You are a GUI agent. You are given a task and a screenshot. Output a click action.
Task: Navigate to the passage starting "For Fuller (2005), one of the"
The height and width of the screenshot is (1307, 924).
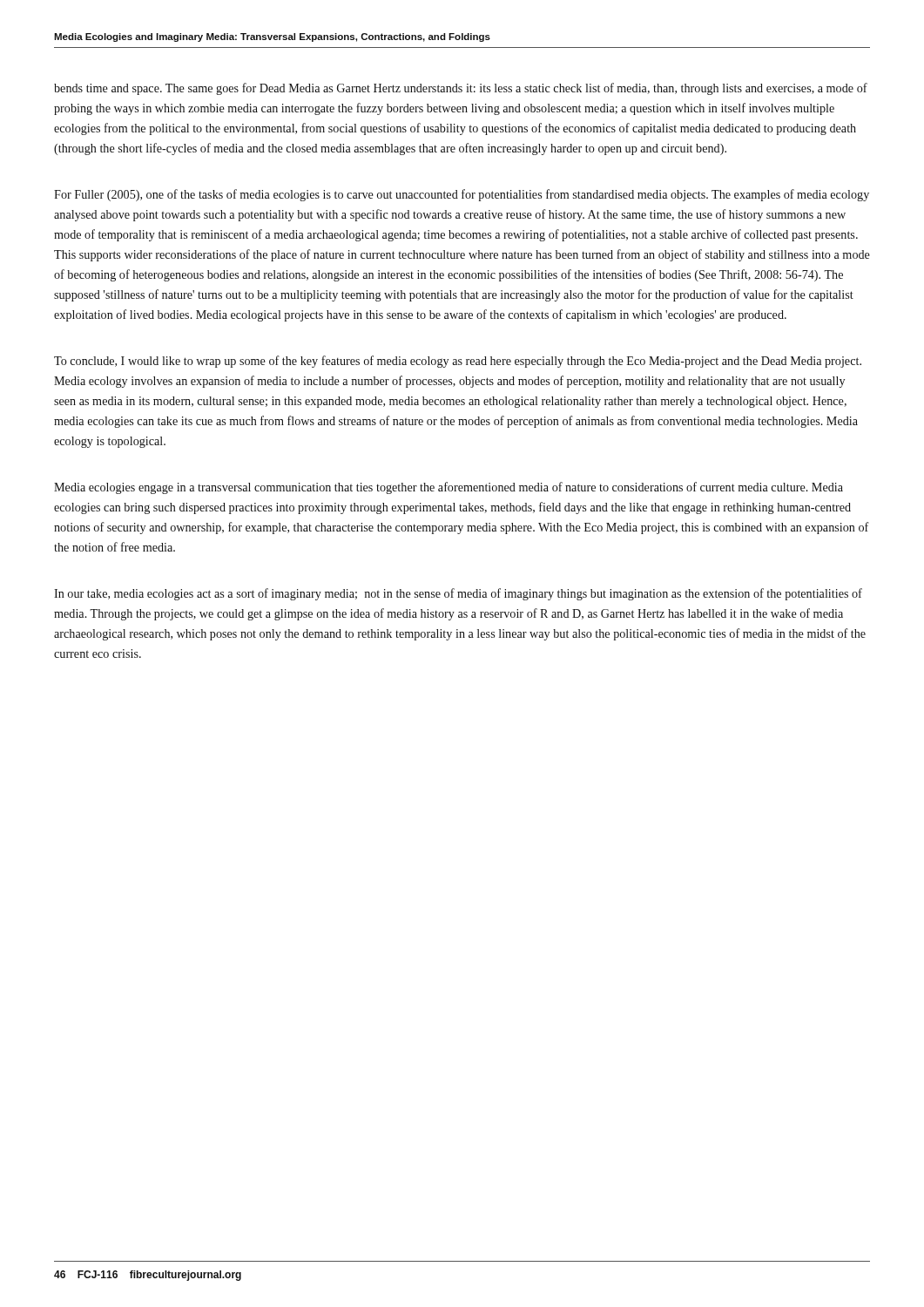[x=462, y=254]
